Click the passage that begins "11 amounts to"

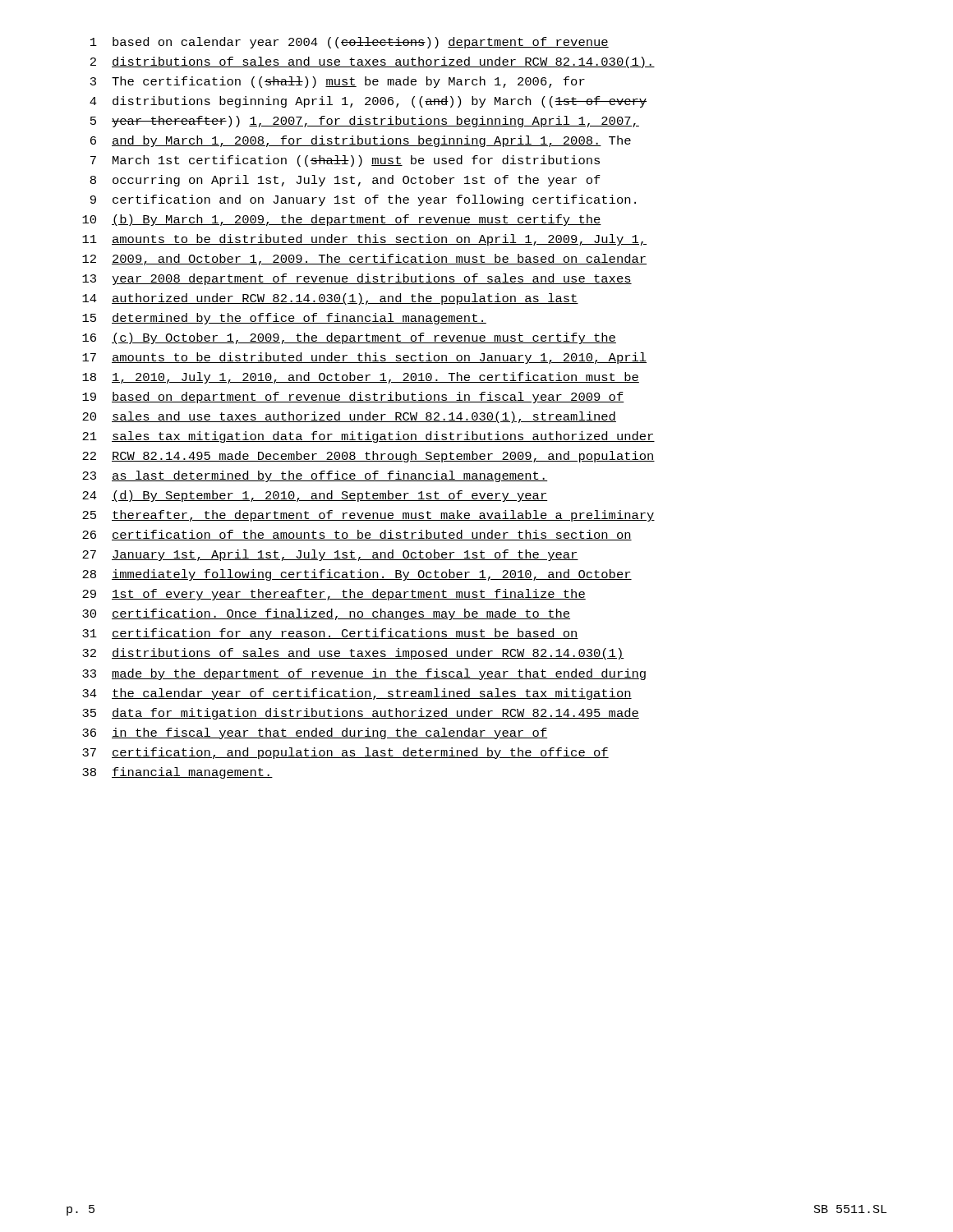tap(476, 240)
